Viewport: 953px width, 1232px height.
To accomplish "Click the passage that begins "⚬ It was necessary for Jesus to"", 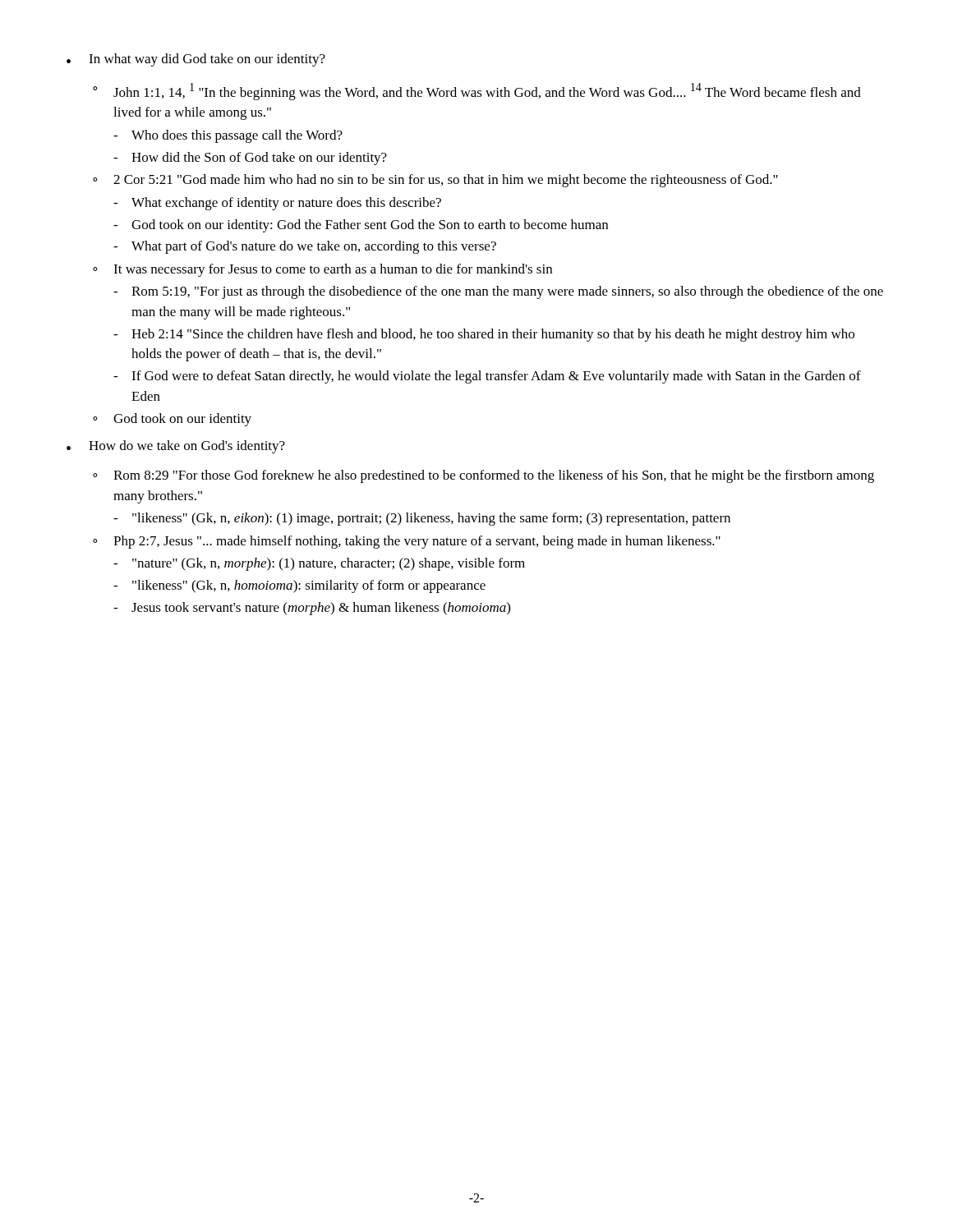I will [x=489, y=269].
